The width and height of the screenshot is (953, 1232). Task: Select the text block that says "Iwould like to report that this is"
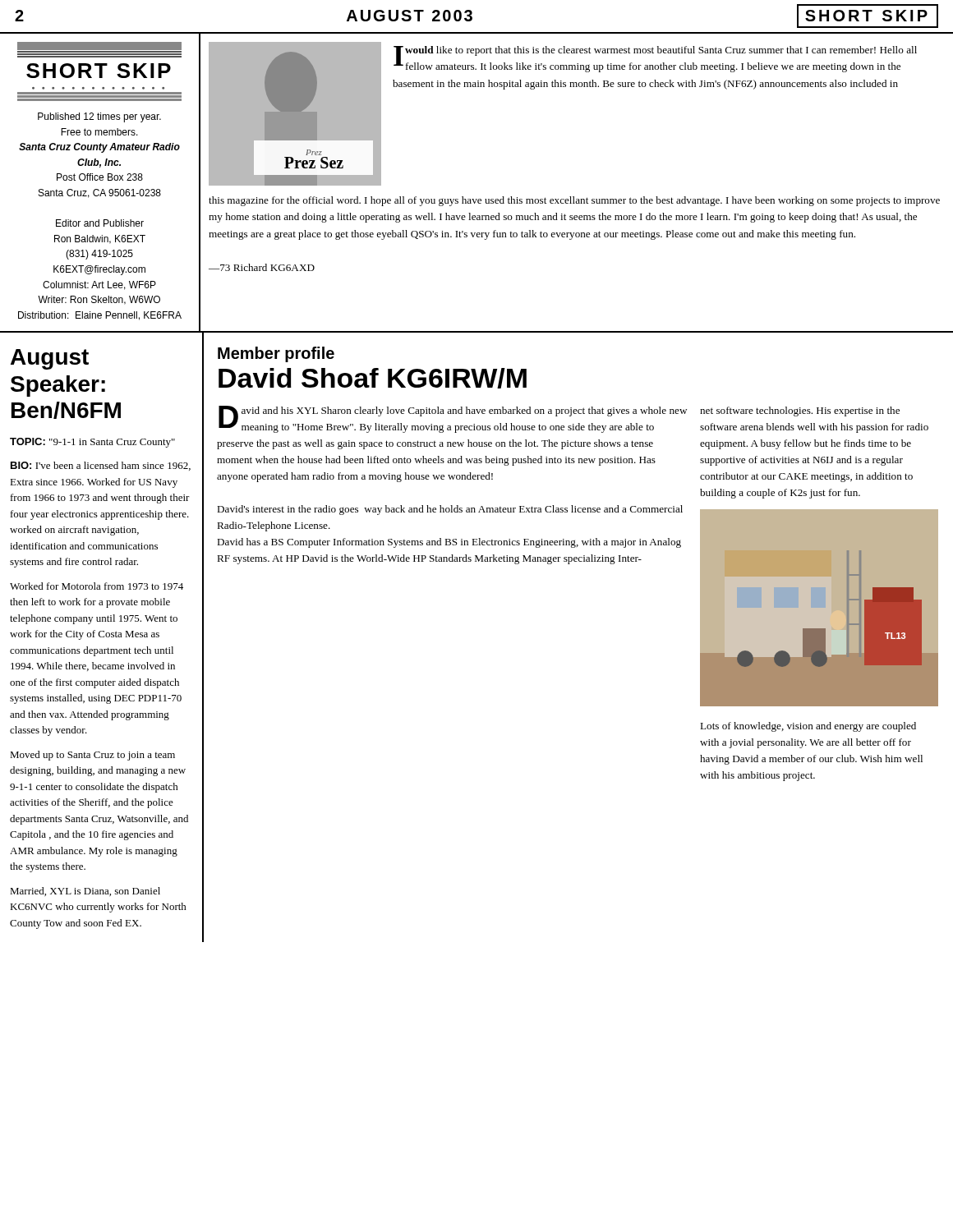point(655,66)
